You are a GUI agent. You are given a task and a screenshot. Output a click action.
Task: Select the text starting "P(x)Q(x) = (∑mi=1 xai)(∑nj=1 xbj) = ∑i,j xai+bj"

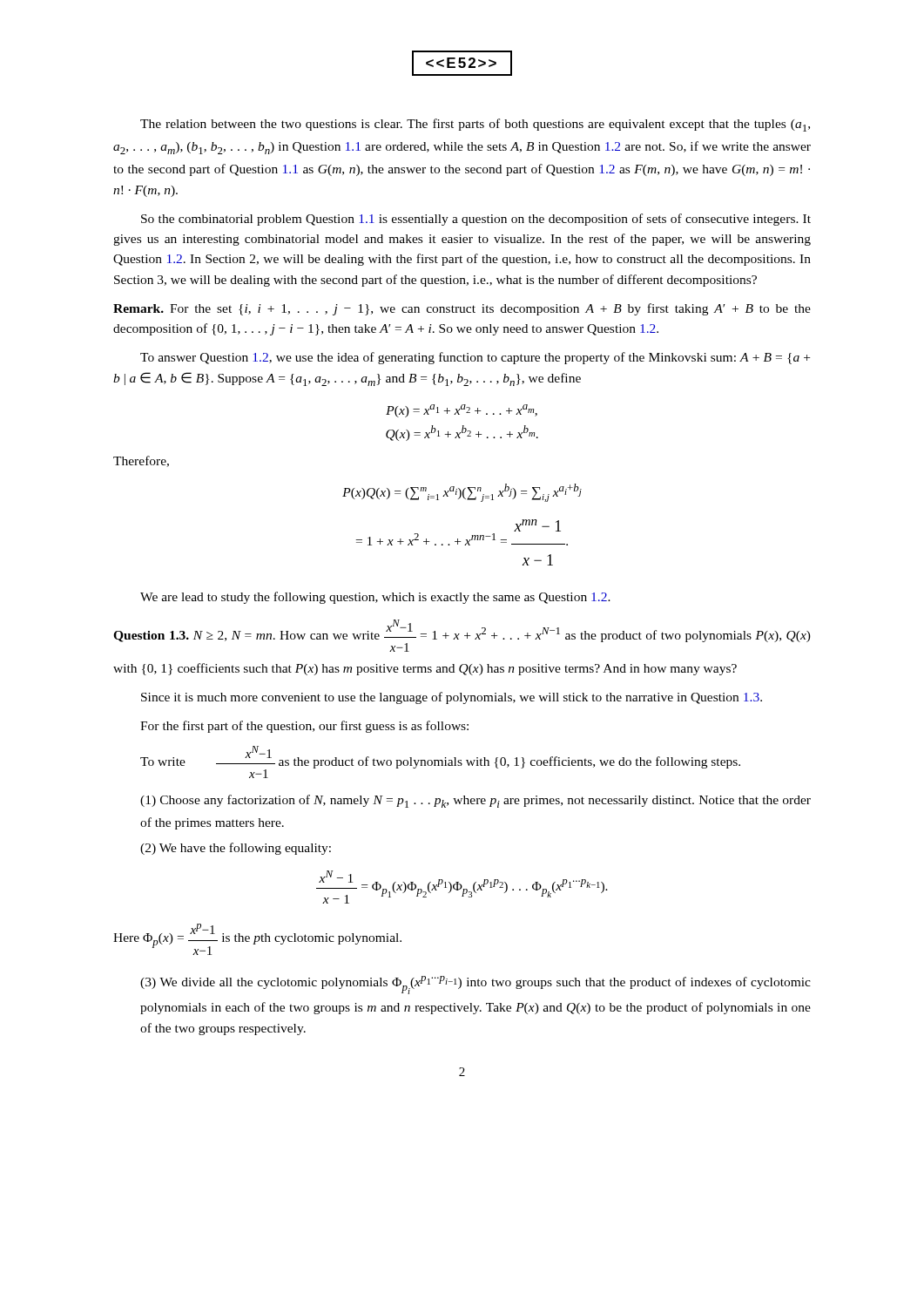tap(462, 529)
